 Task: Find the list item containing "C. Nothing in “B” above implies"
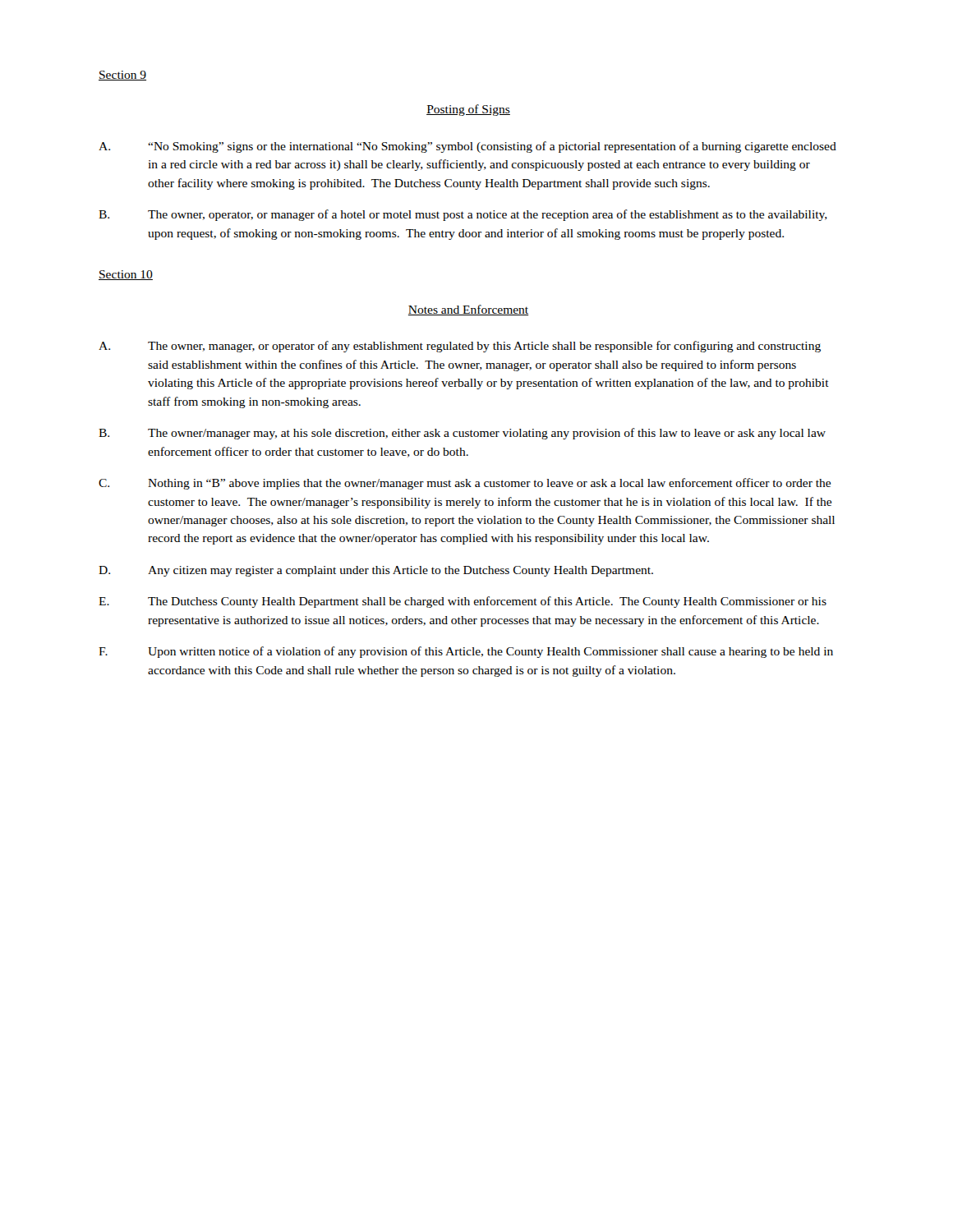click(468, 511)
